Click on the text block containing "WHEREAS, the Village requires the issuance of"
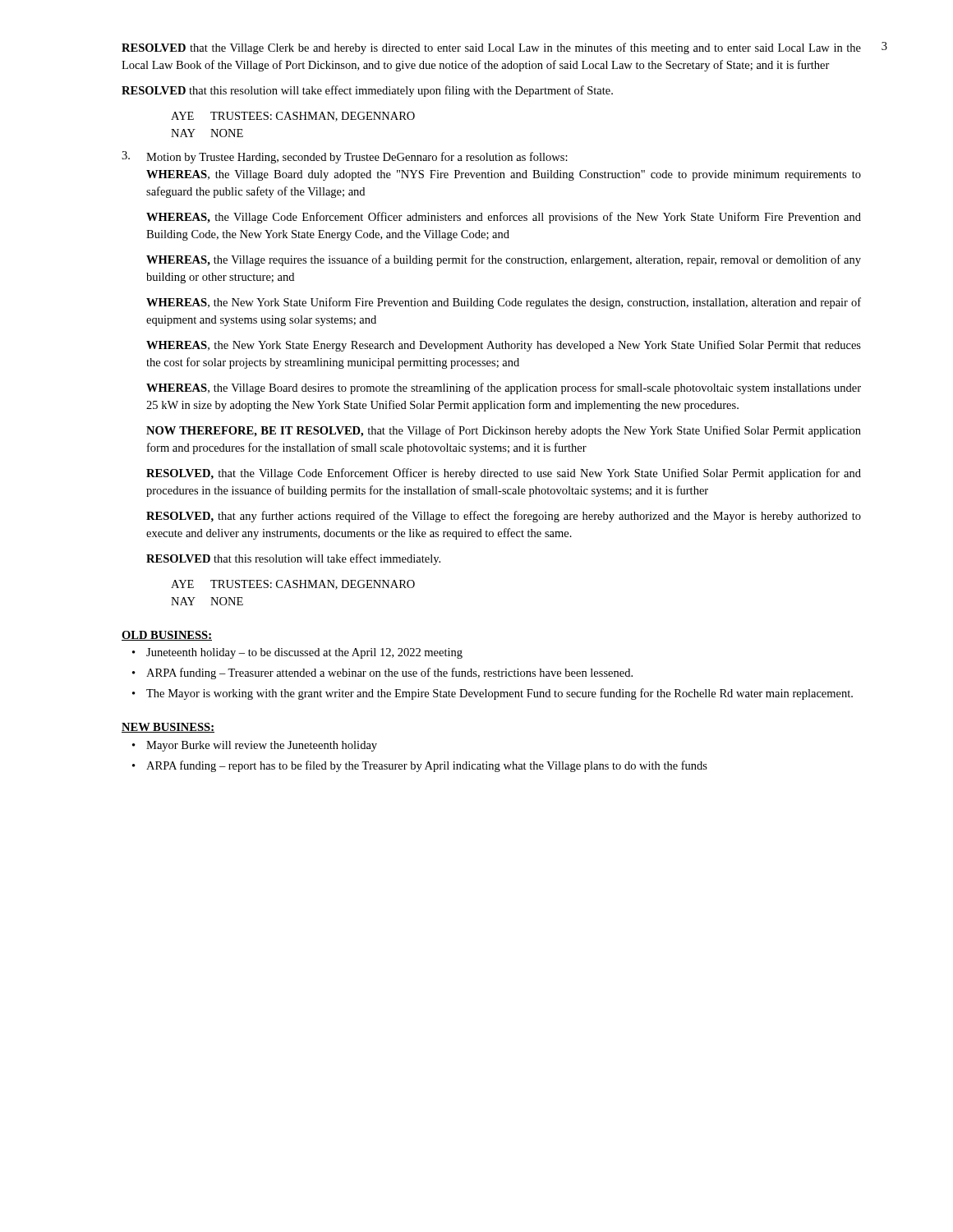This screenshot has height=1232, width=953. point(504,269)
